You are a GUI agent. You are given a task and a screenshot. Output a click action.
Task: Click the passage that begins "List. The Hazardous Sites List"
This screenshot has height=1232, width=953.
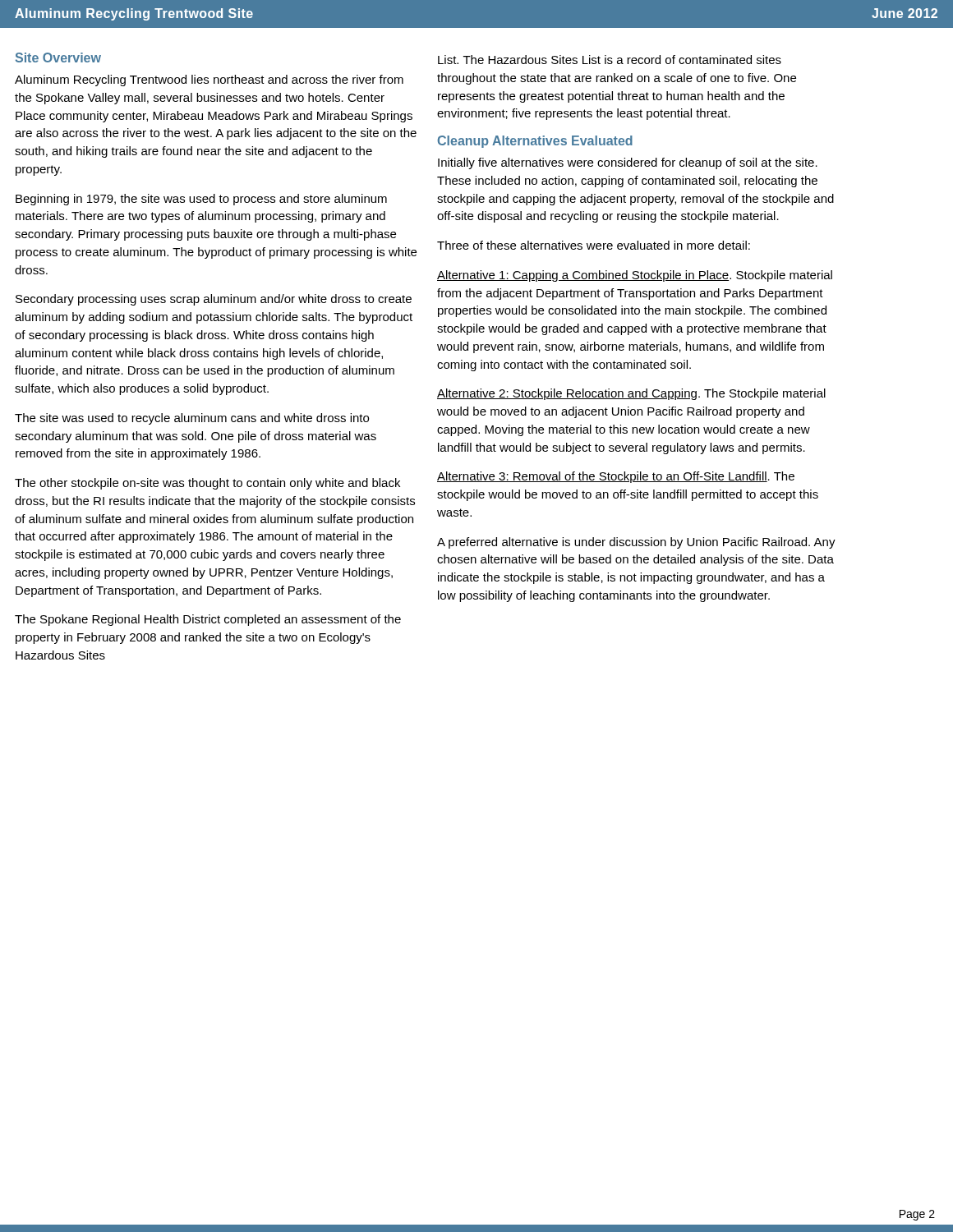coord(617,86)
